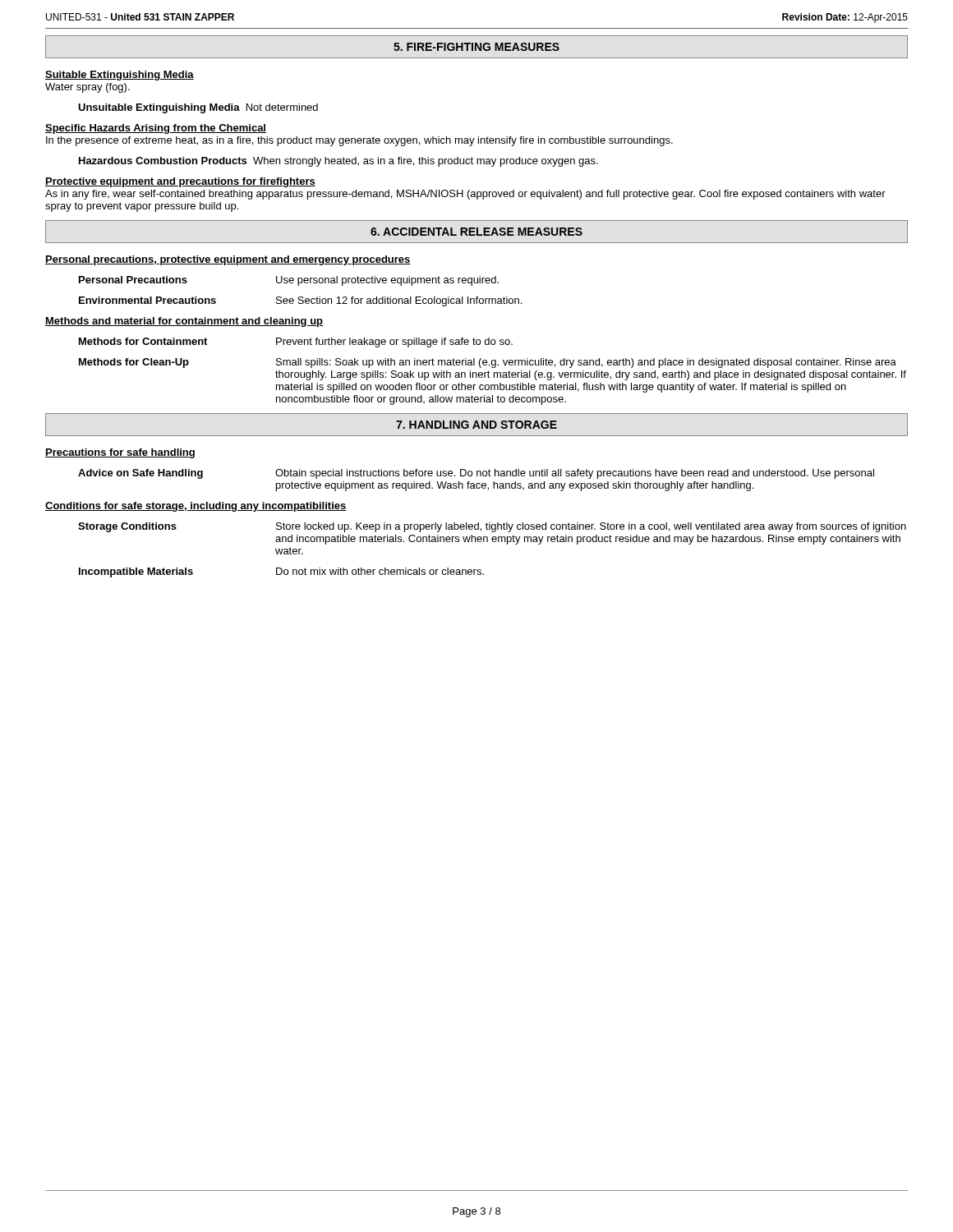Navigate to the element starting "Advice on Safe Handling Obtain special instructions"
The image size is (953, 1232).
pos(476,479)
